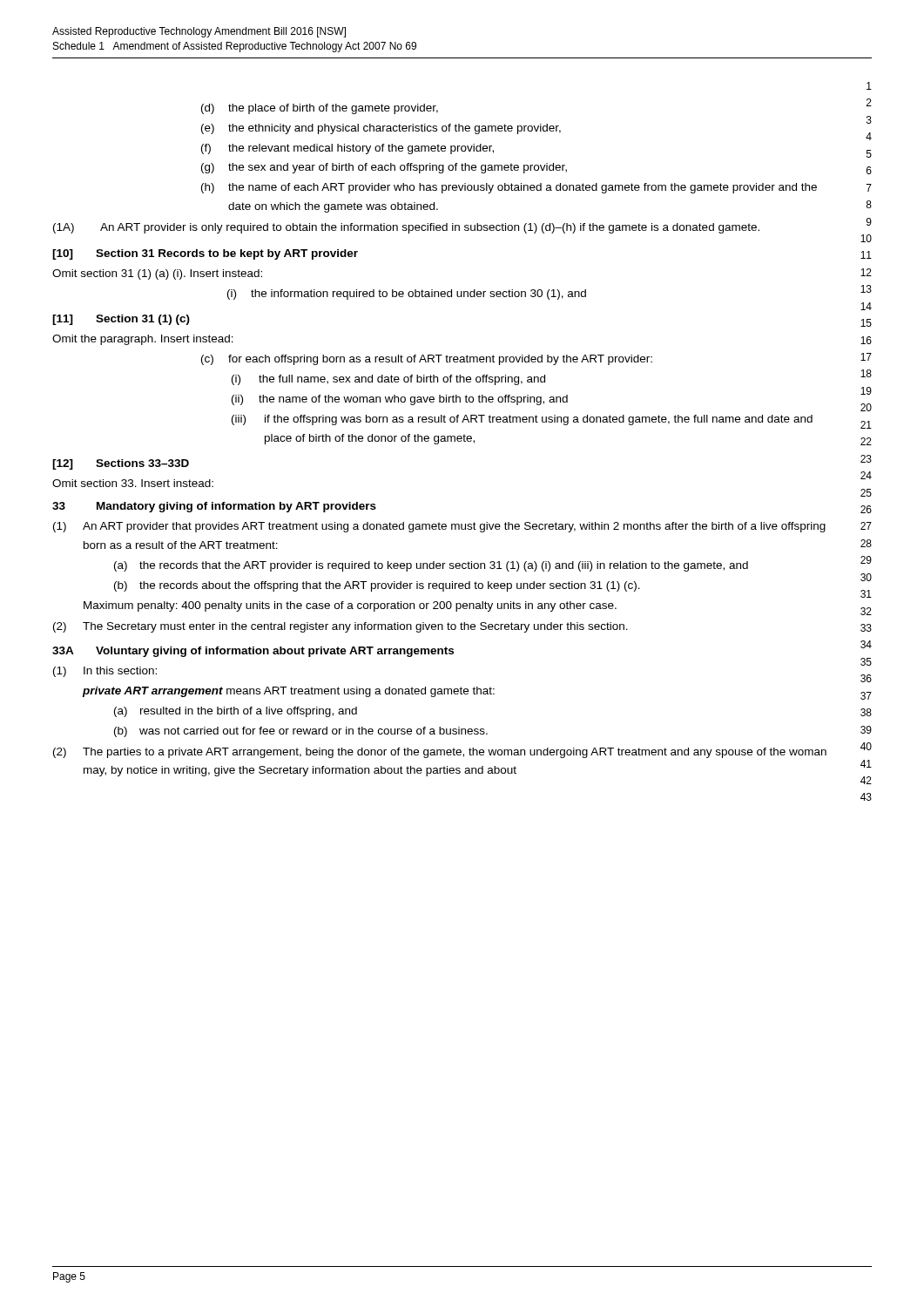Find the block on this page that starts "(1) An ART provider that provides ART treatment"
Image resolution: width=924 pixels, height=1307 pixels.
point(440,536)
